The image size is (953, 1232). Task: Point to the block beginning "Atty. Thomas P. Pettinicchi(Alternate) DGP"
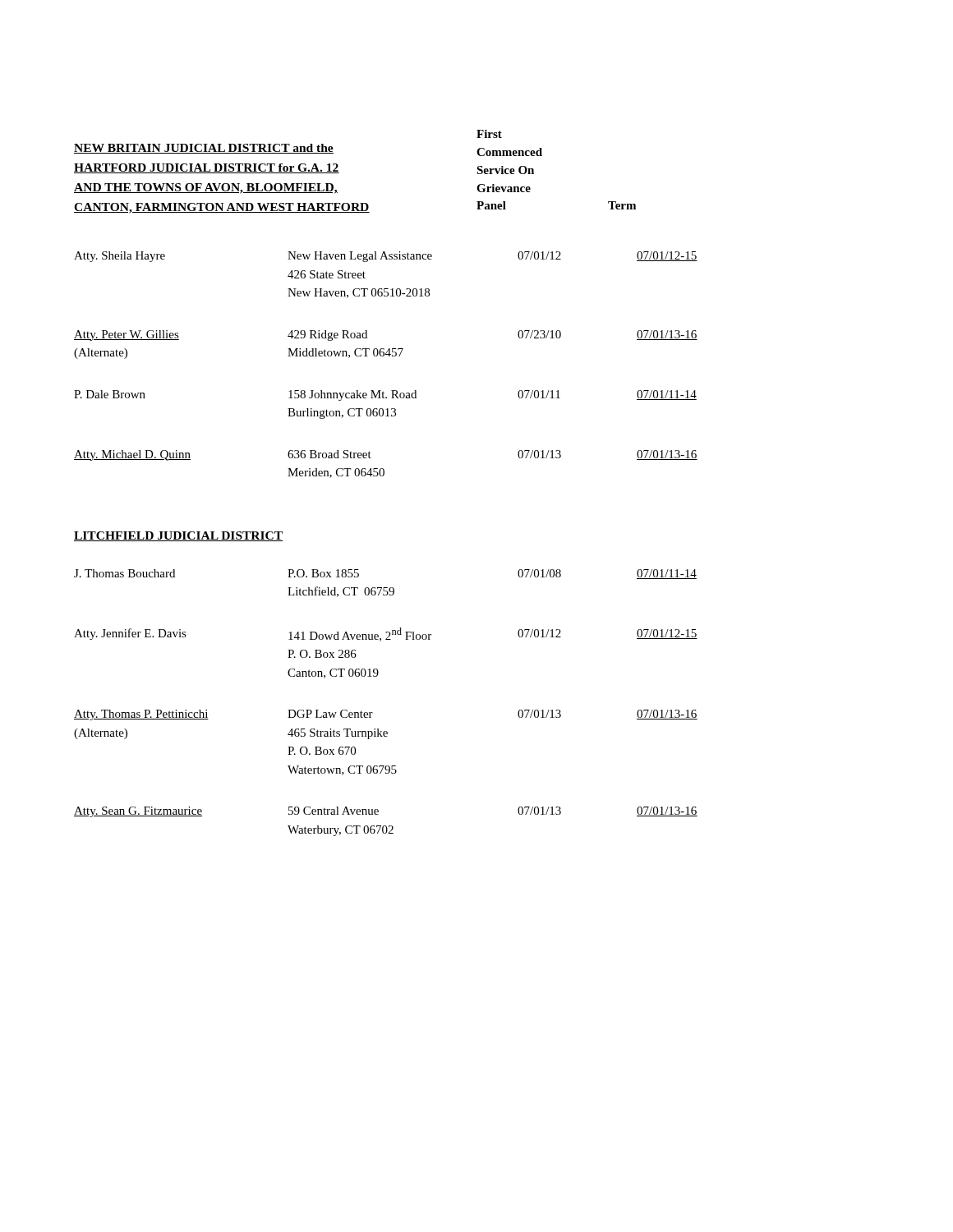coord(140,716)
